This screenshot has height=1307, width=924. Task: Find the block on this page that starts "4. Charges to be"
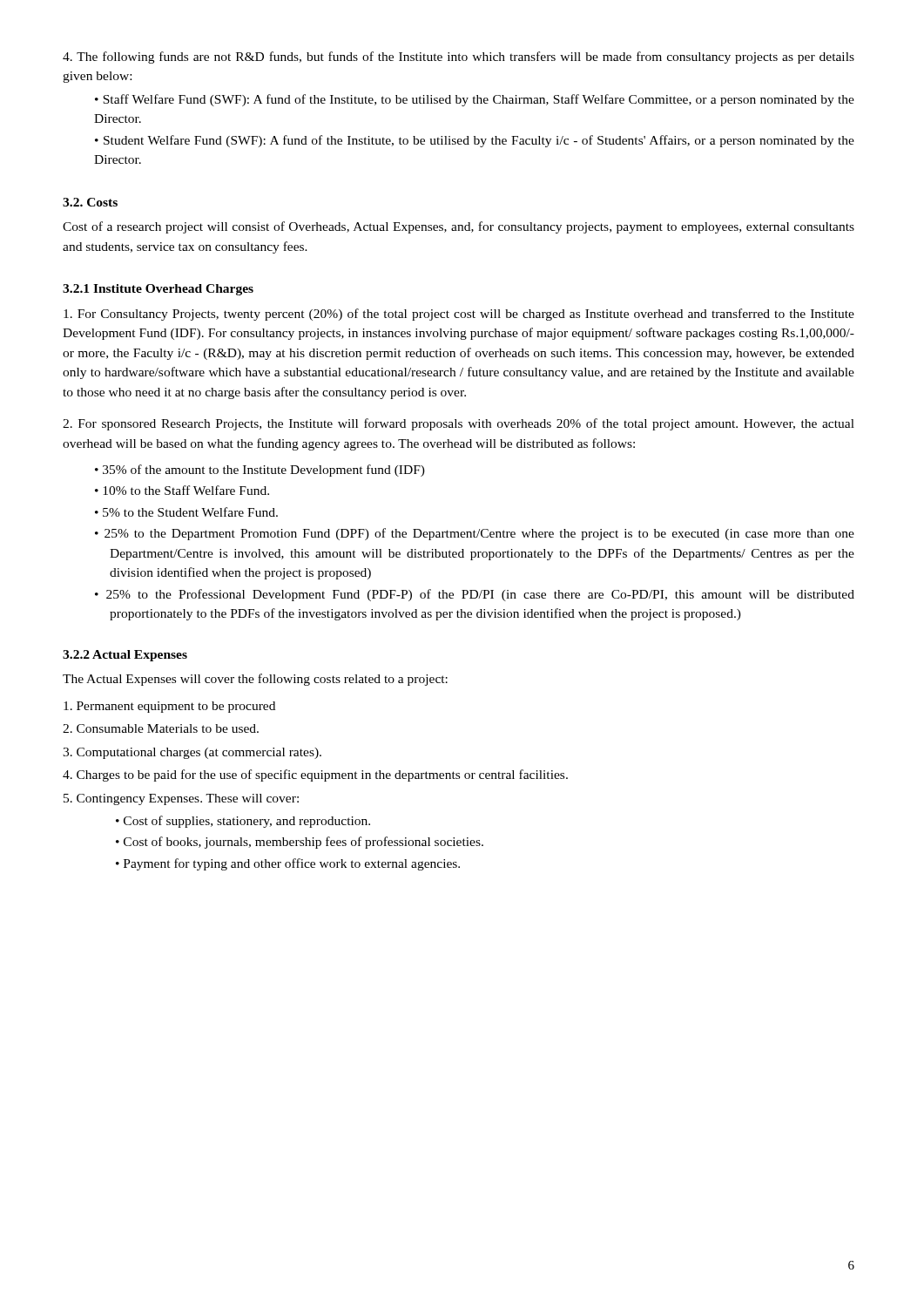316,774
